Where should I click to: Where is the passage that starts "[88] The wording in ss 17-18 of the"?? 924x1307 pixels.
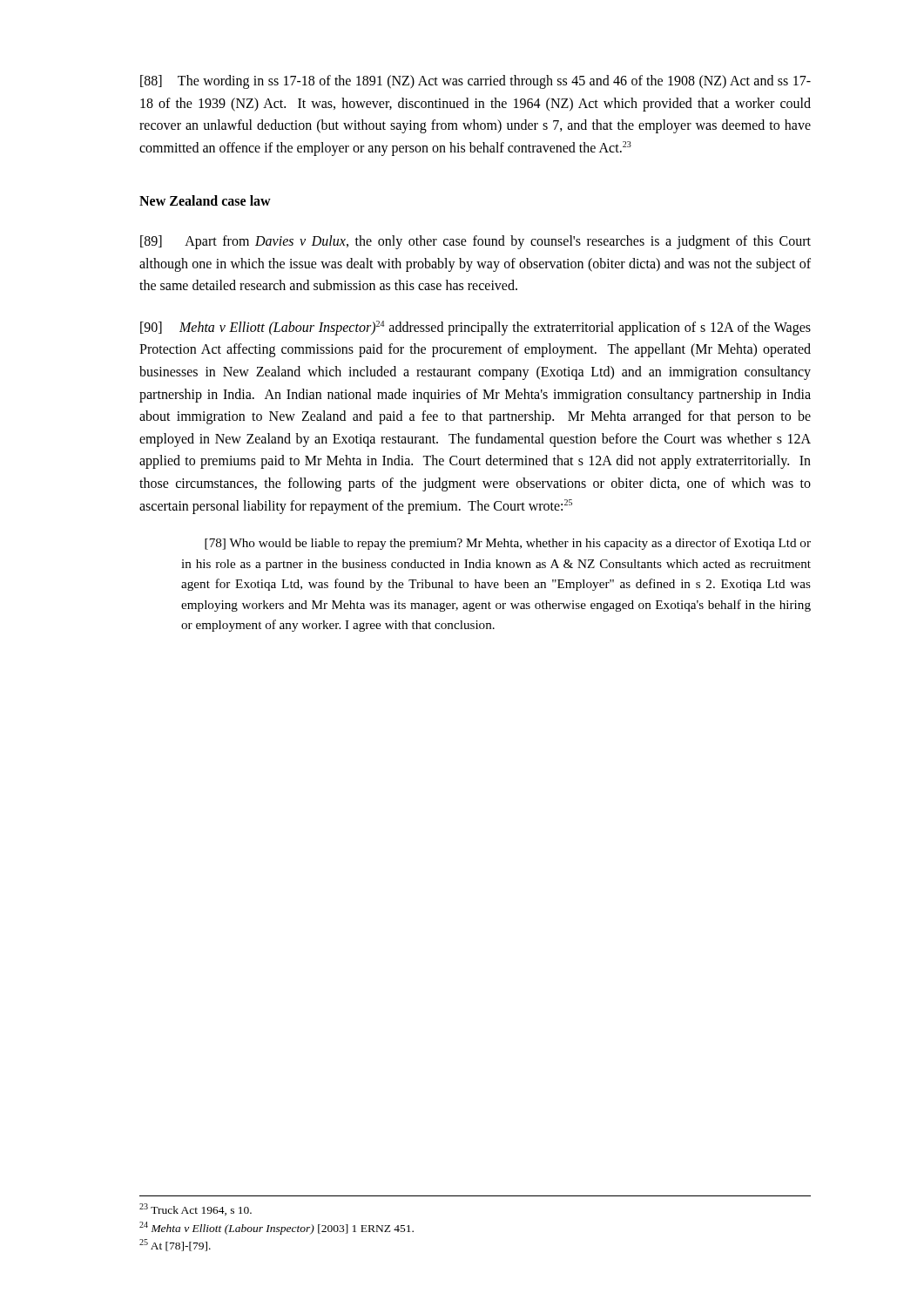475,114
